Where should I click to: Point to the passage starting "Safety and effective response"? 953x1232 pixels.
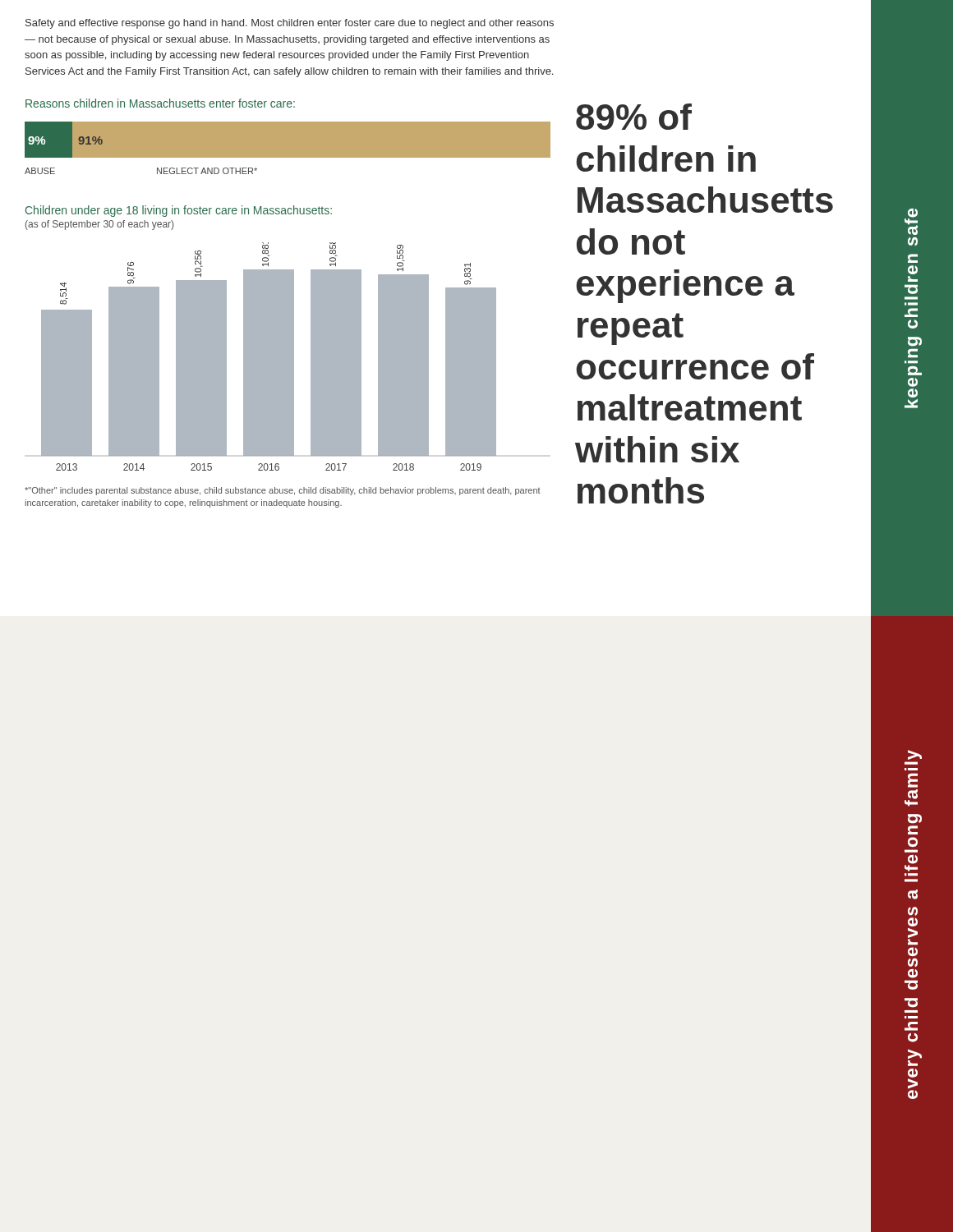coord(289,47)
